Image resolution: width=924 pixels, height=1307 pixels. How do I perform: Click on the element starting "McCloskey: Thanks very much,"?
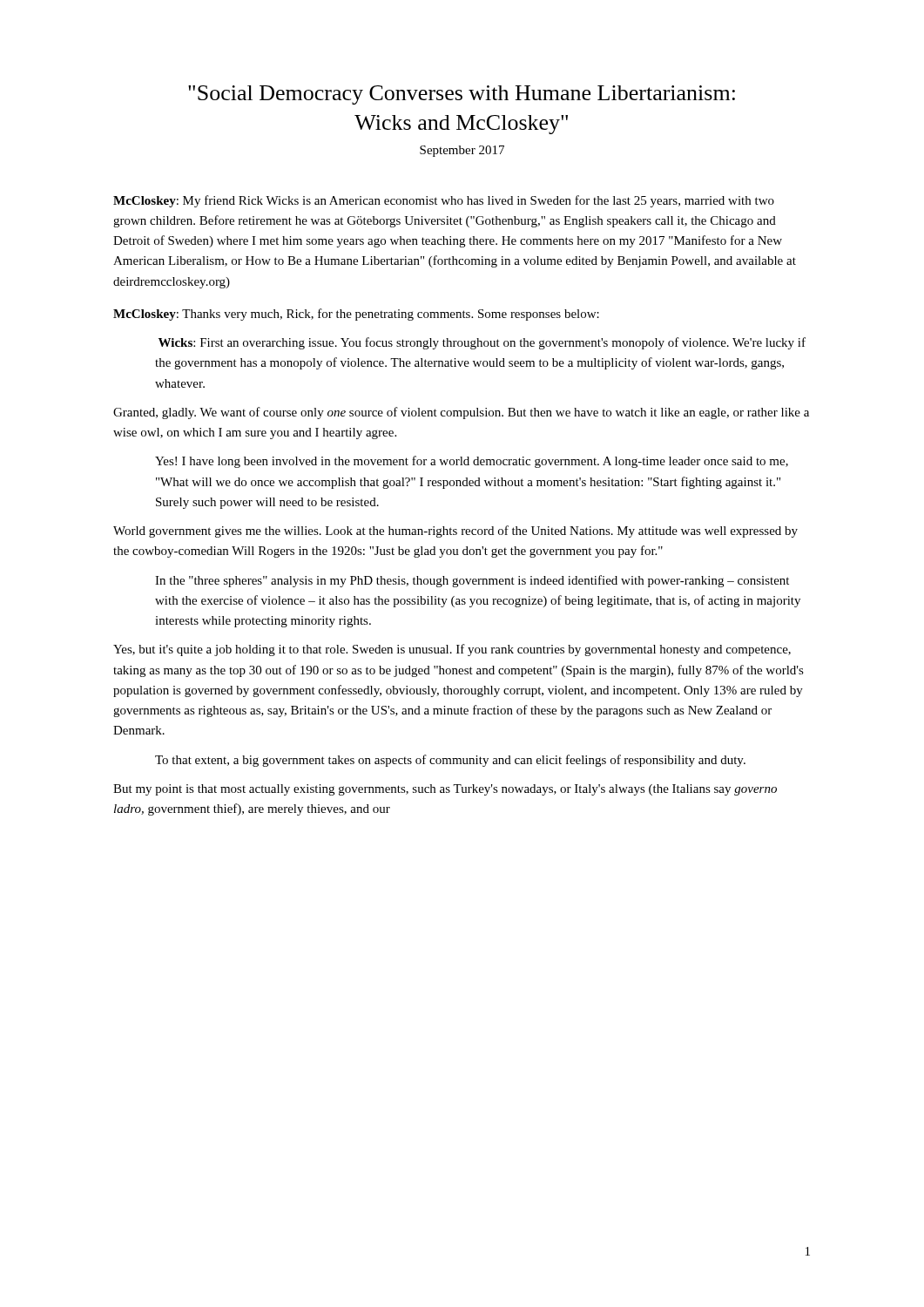click(357, 314)
